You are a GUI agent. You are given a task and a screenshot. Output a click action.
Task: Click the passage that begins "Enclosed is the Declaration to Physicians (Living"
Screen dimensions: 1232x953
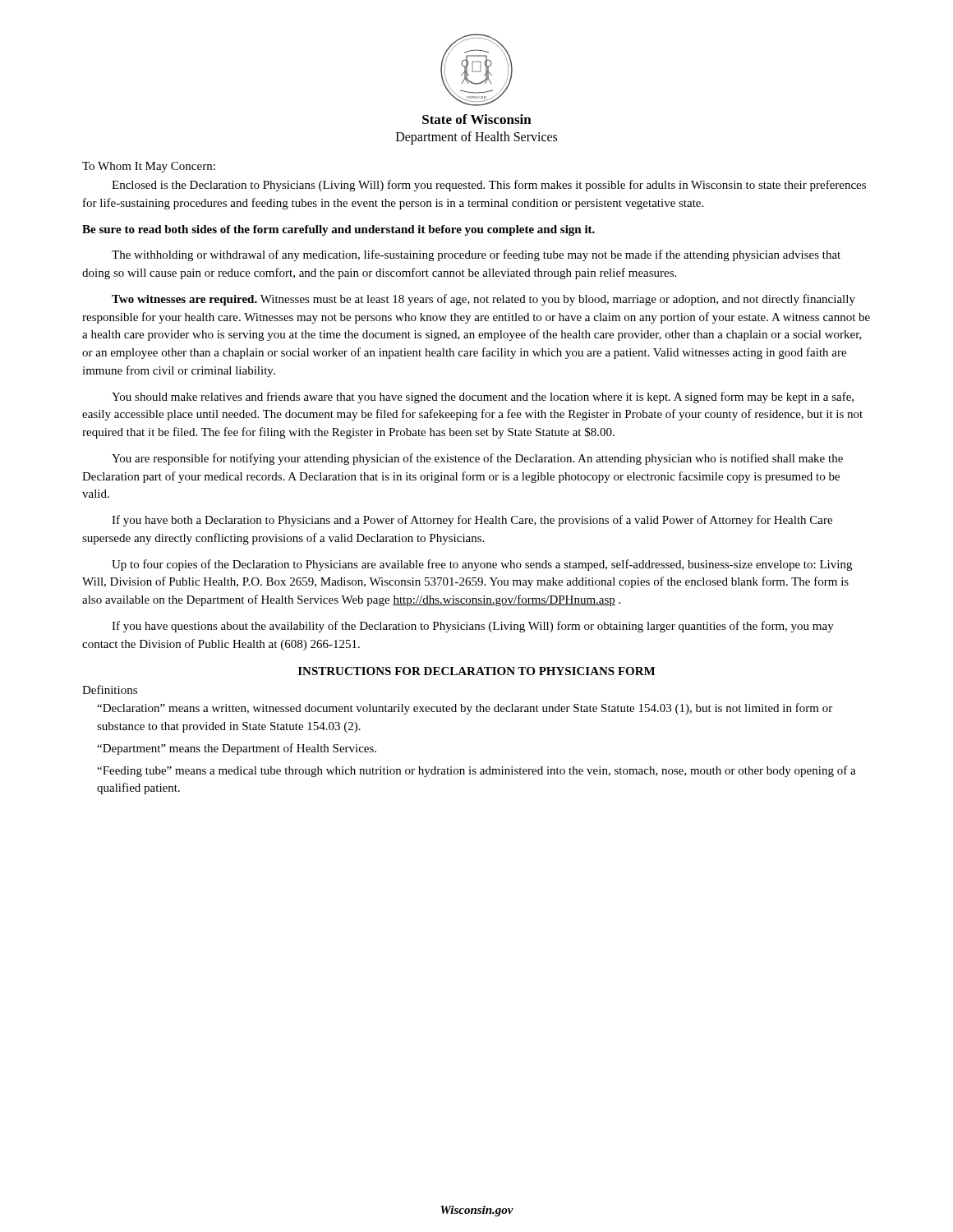click(474, 194)
